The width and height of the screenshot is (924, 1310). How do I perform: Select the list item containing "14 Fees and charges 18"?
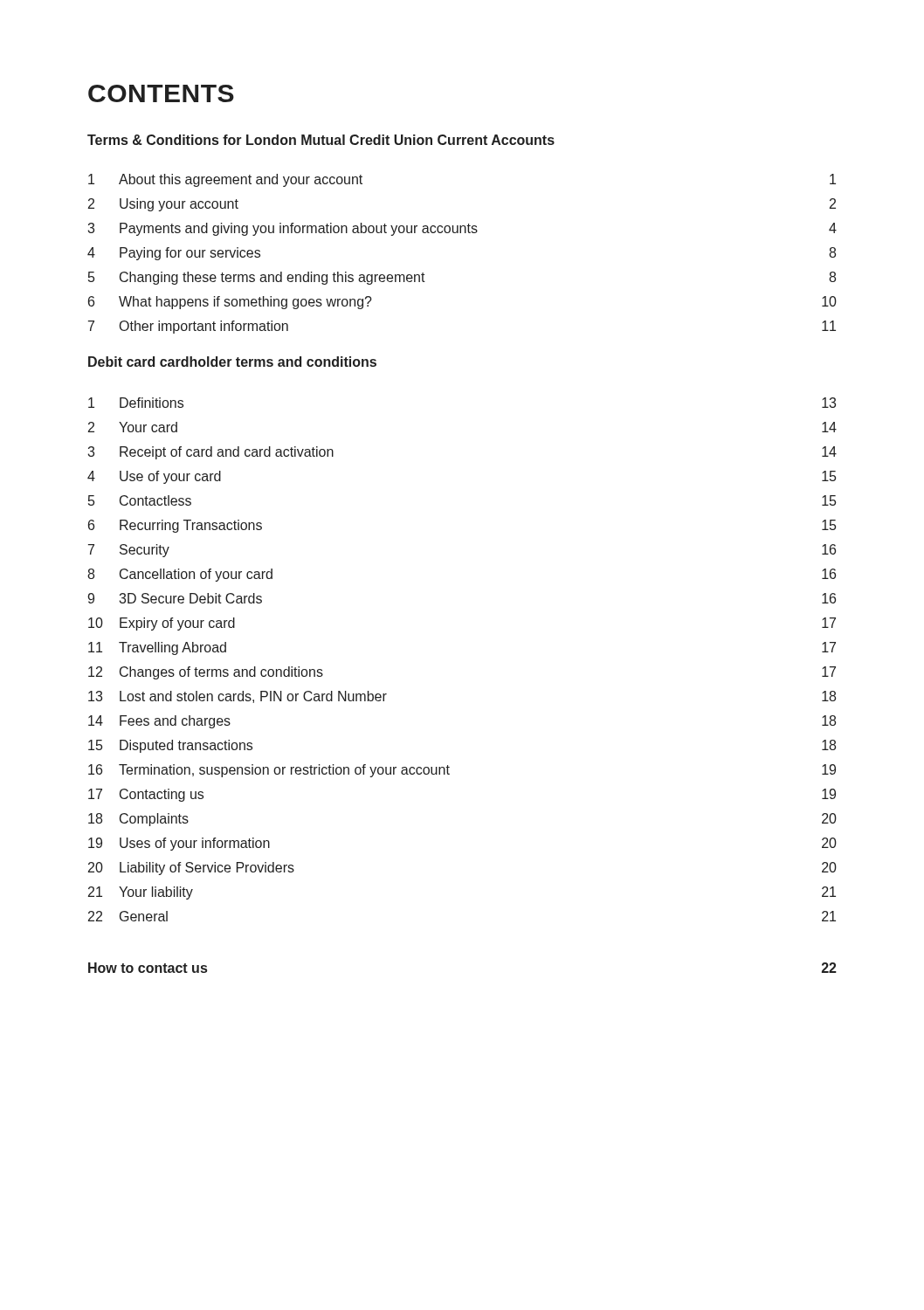(x=171, y=722)
